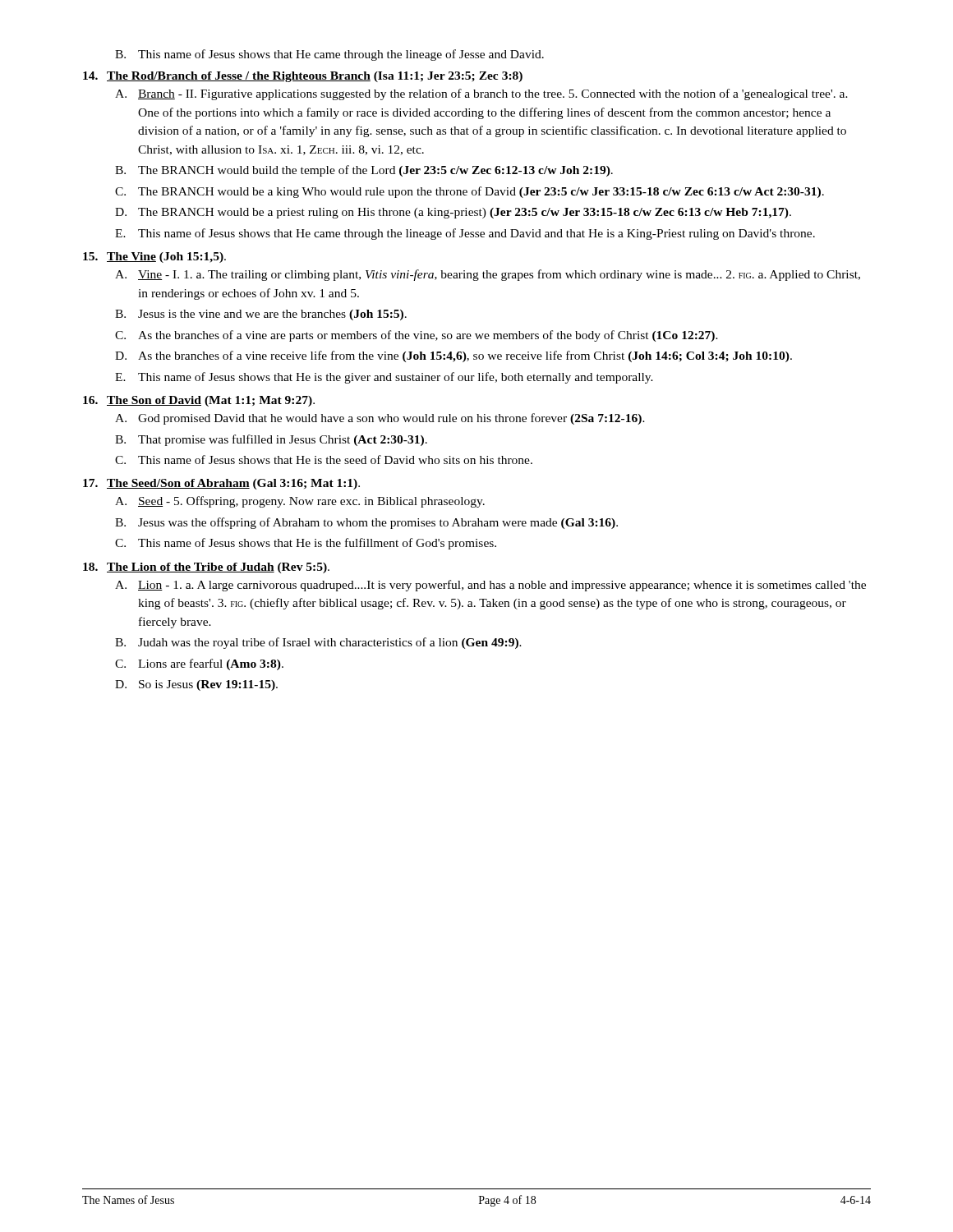Locate the block of text that opens with "14. The Rod/Branch of Jesse /"
This screenshot has height=1232, width=953.
click(303, 76)
